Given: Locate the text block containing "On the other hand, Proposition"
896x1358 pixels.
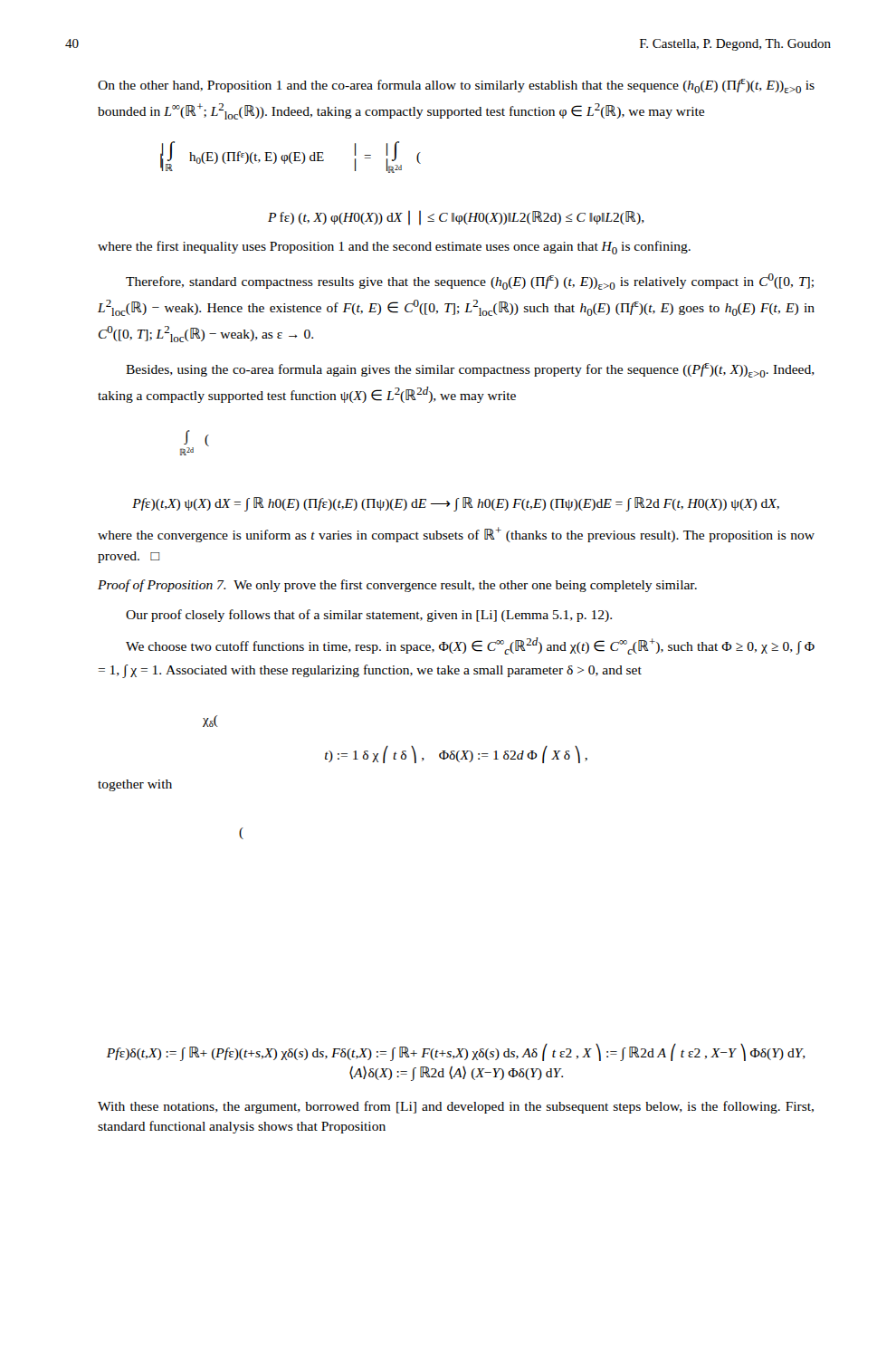Looking at the screenshot, I should (x=456, y=98).
